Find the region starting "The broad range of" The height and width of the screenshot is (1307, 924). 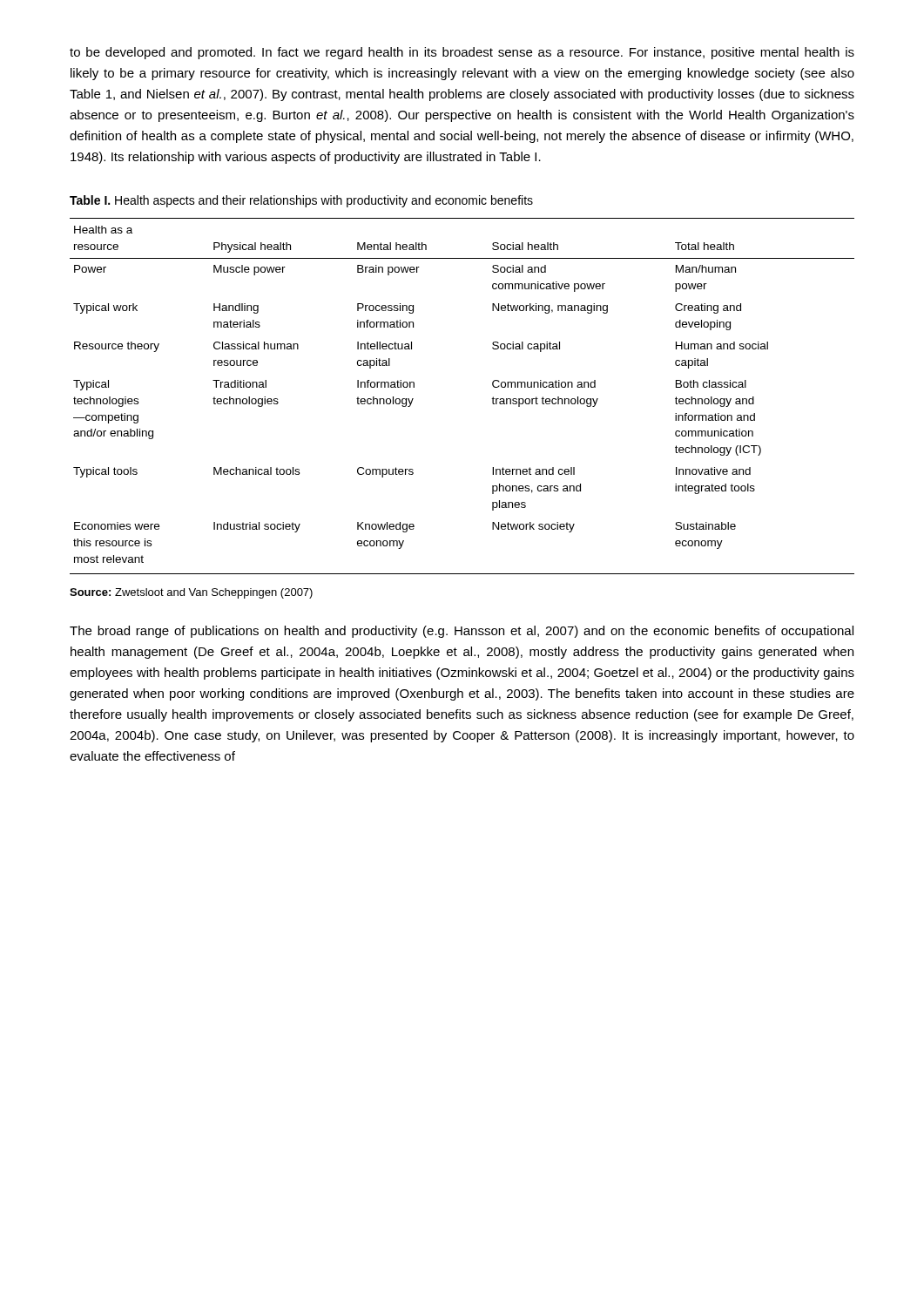[462, 693]
